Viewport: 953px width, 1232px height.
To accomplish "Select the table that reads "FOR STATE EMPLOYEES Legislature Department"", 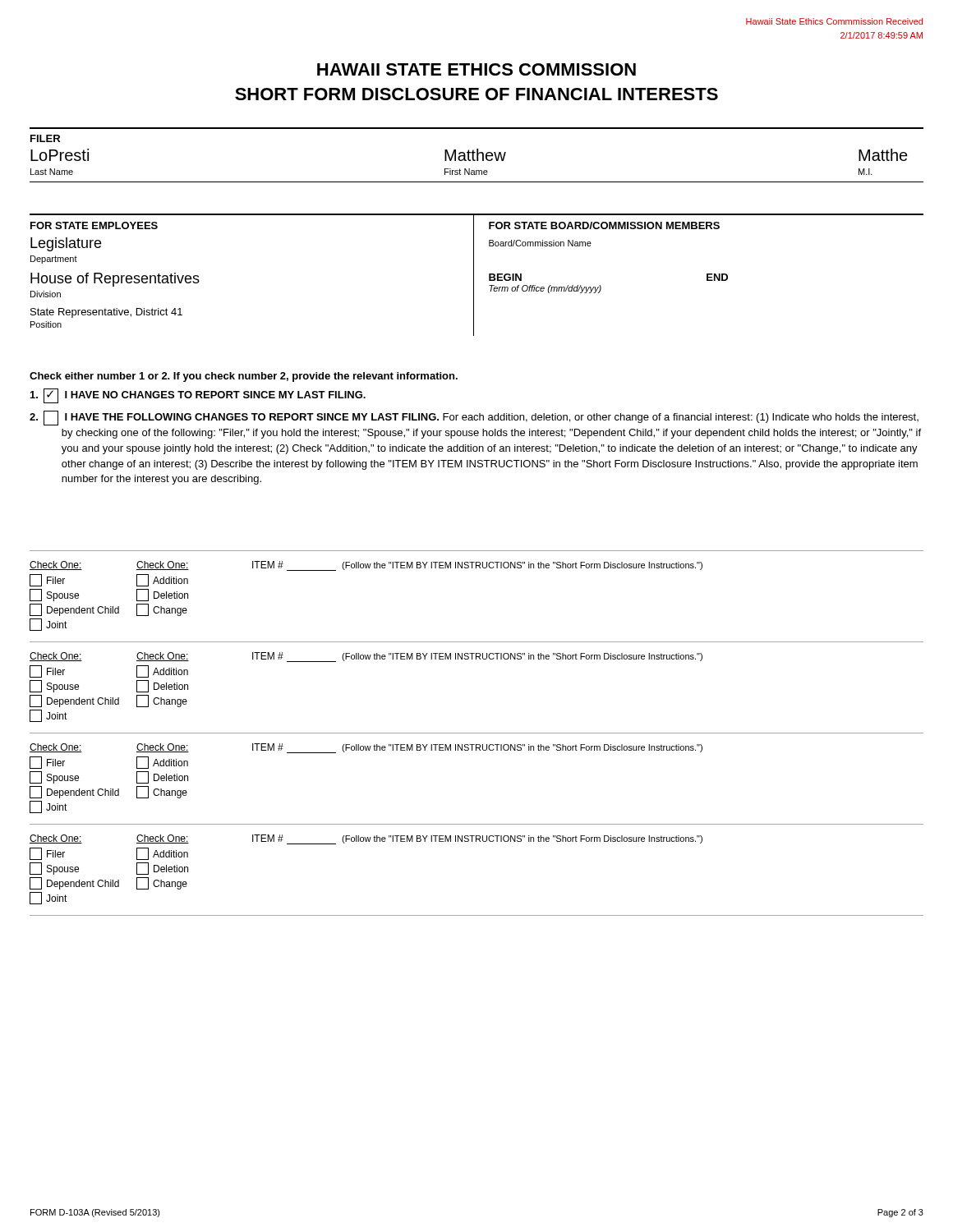I will tap(476, 275).
